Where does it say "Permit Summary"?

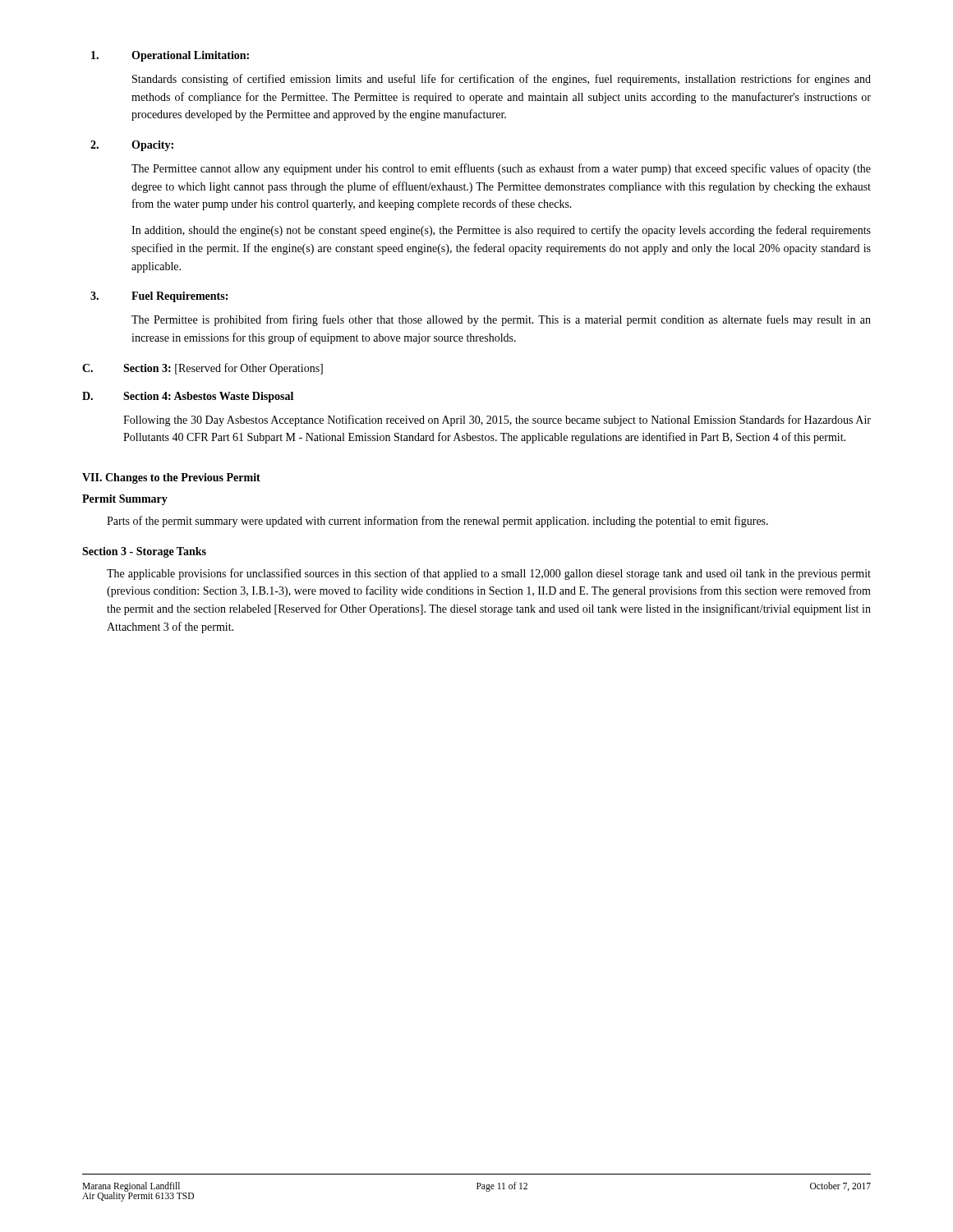[x=125, y=500]
